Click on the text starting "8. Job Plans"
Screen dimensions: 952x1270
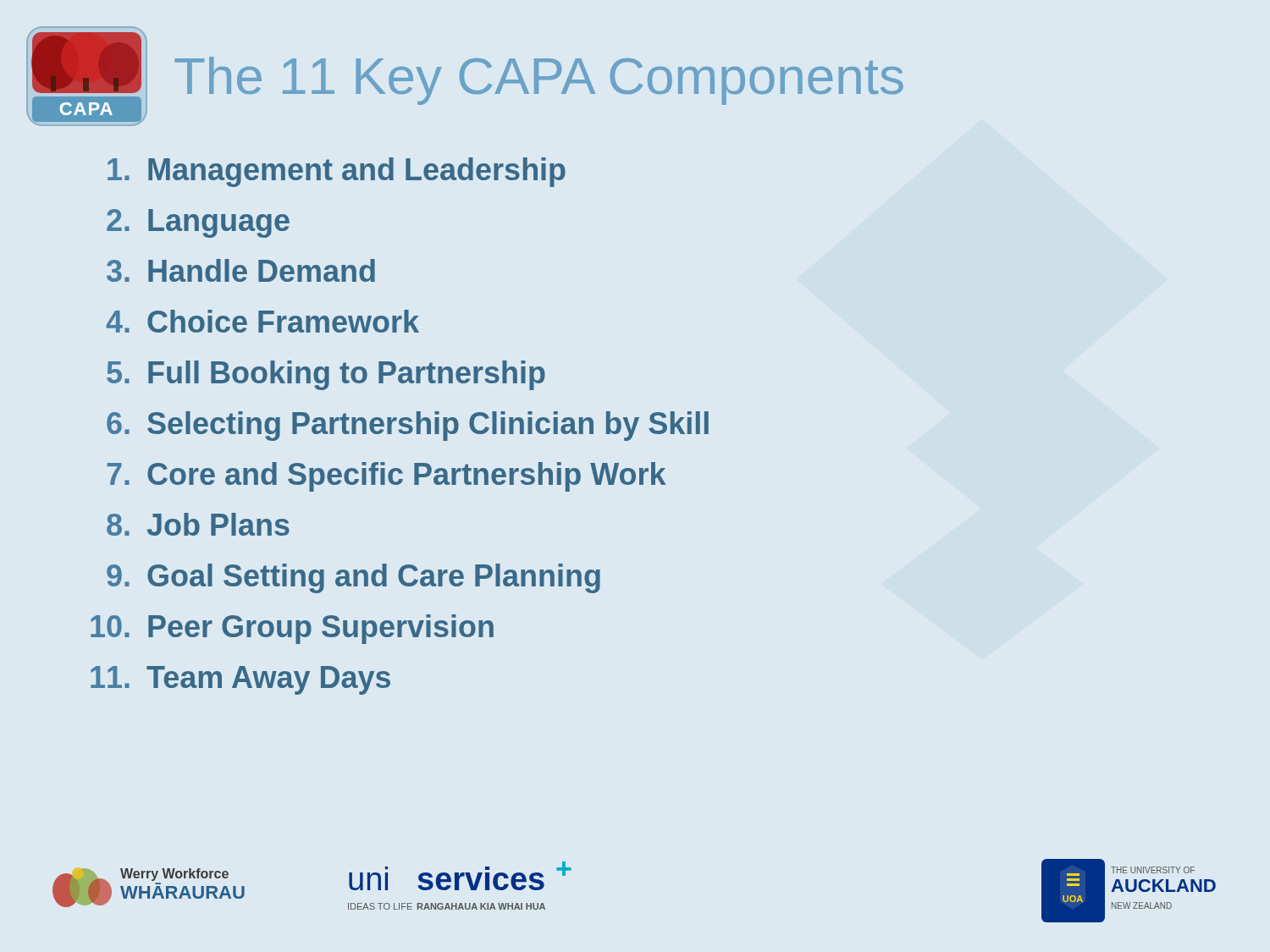(x=179, y=526)
